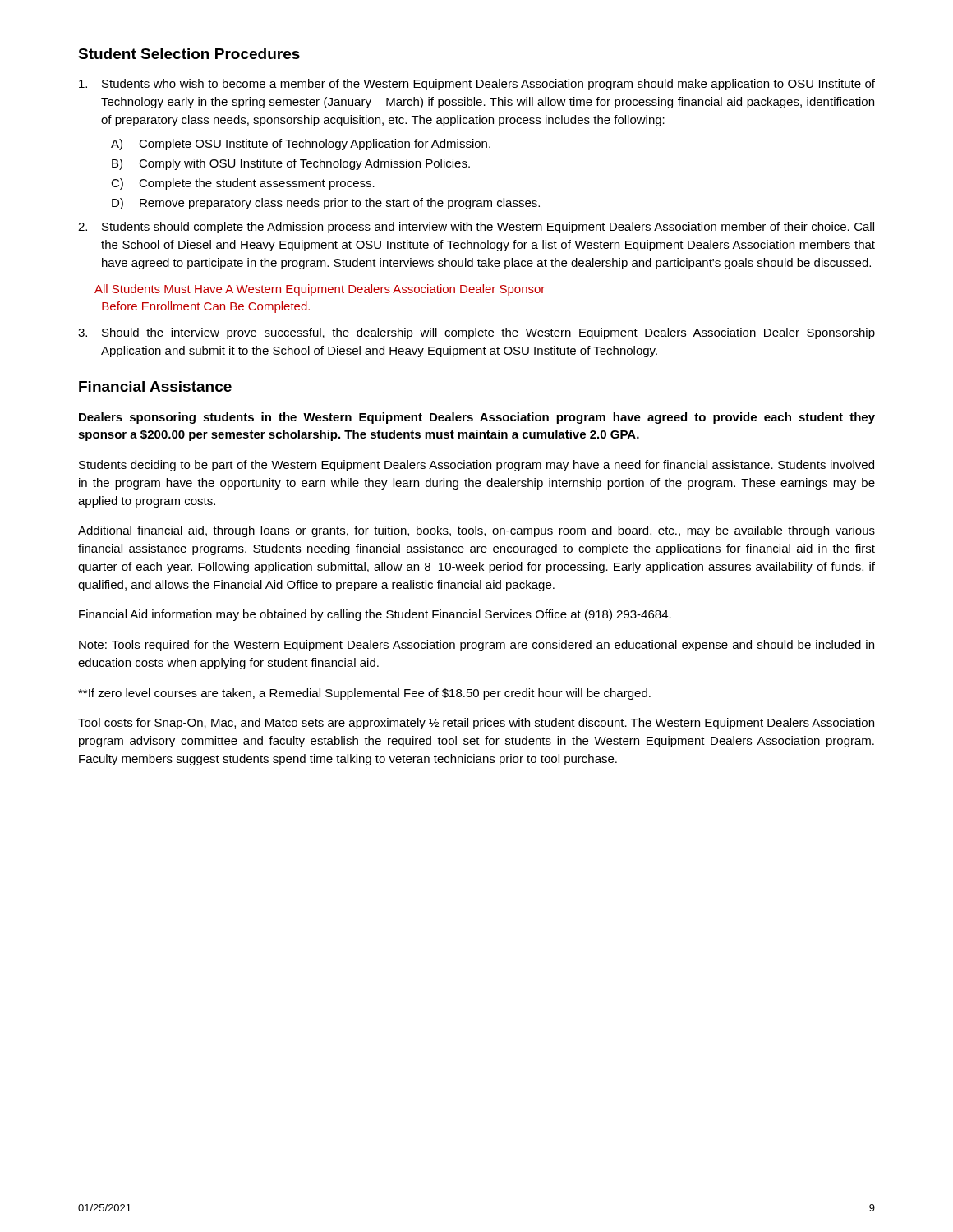Click on the passage starting "3. Should the interview prove"

pos(476,342)
